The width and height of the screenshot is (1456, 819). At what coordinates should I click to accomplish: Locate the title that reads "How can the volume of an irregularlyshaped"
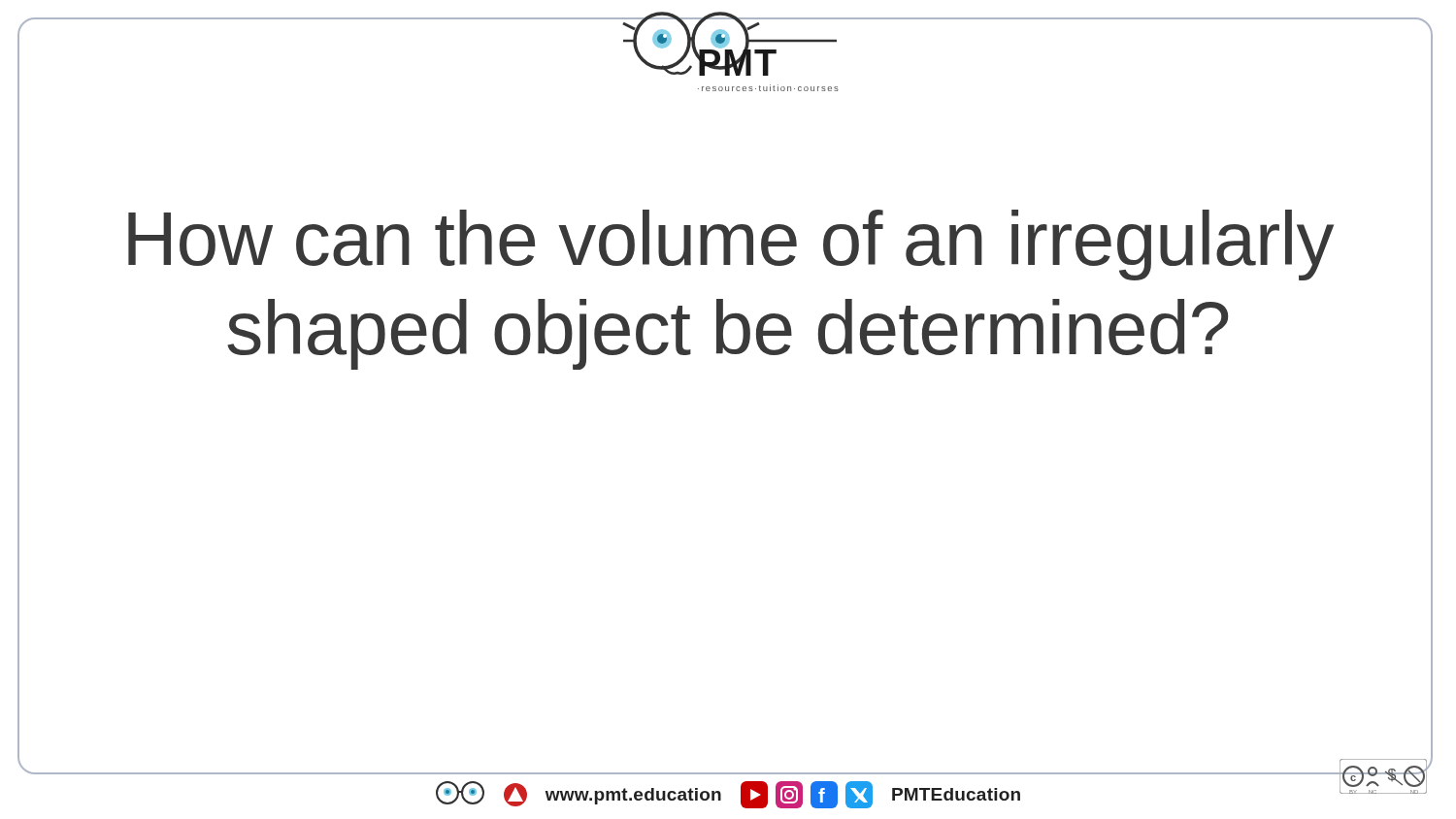728,283
